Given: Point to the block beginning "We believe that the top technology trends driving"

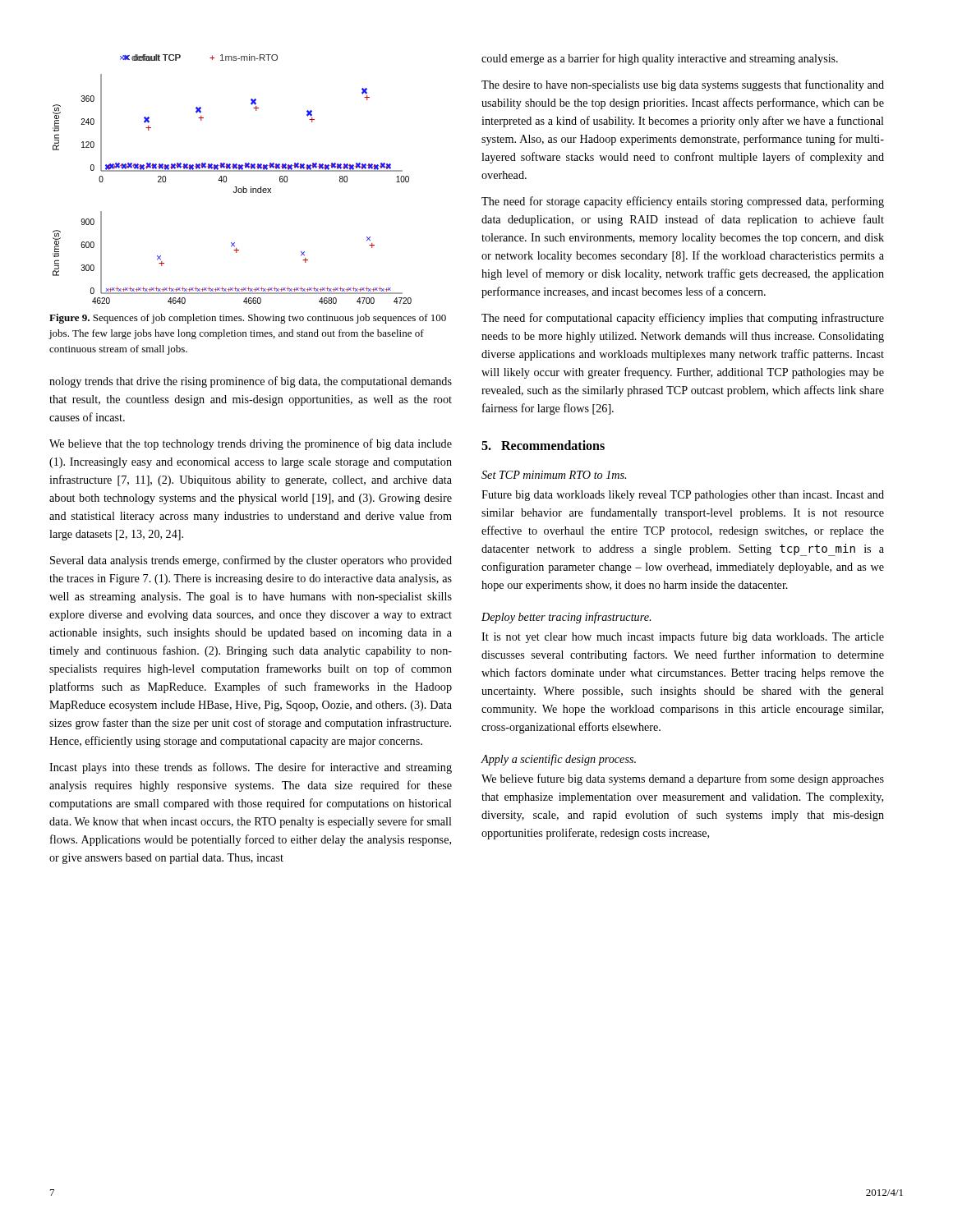Looking at the screenshot, I should point(251,488).
